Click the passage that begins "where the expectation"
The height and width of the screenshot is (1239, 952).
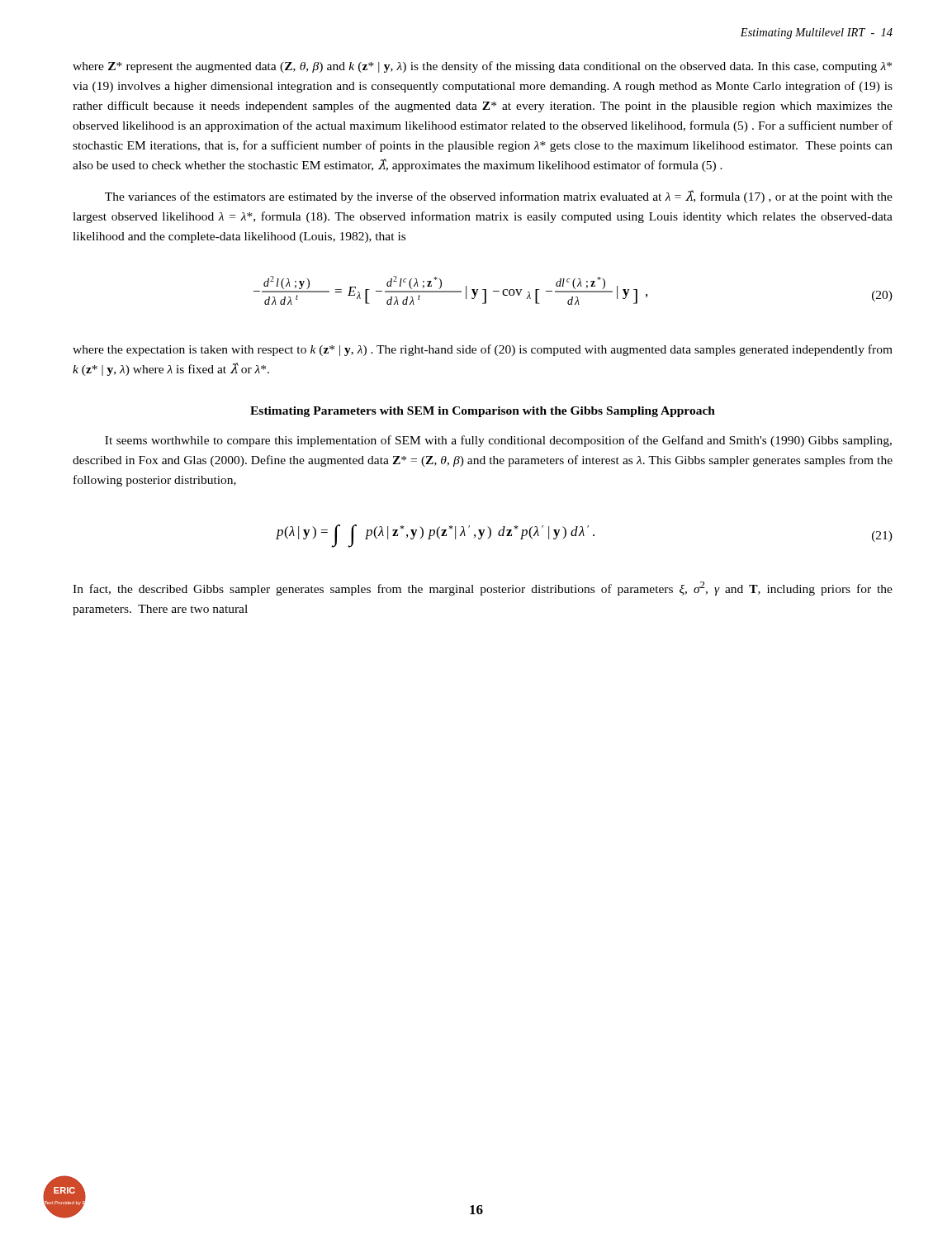coord(483,359)
